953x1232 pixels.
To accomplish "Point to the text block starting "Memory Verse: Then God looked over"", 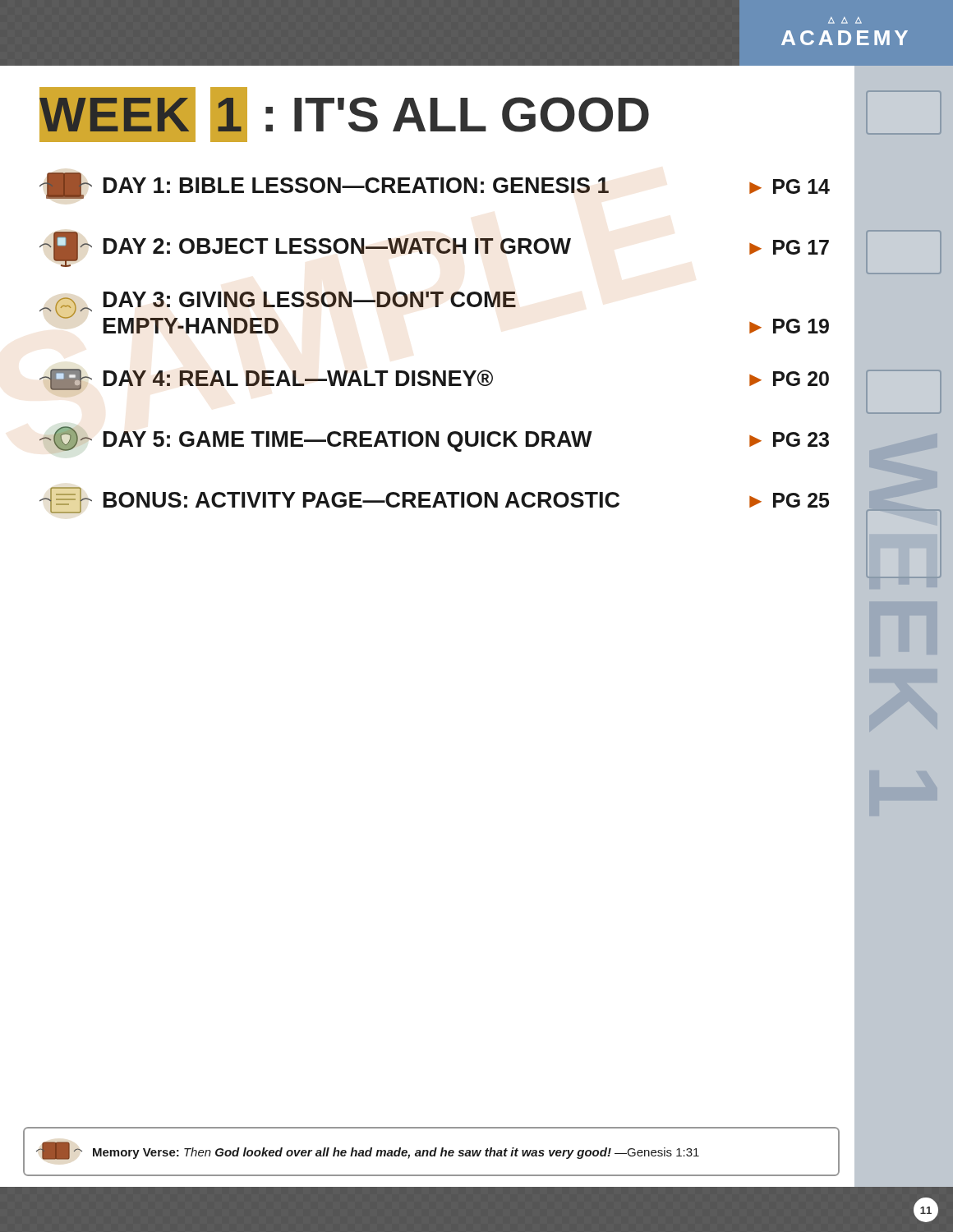I will point(367,1151).
